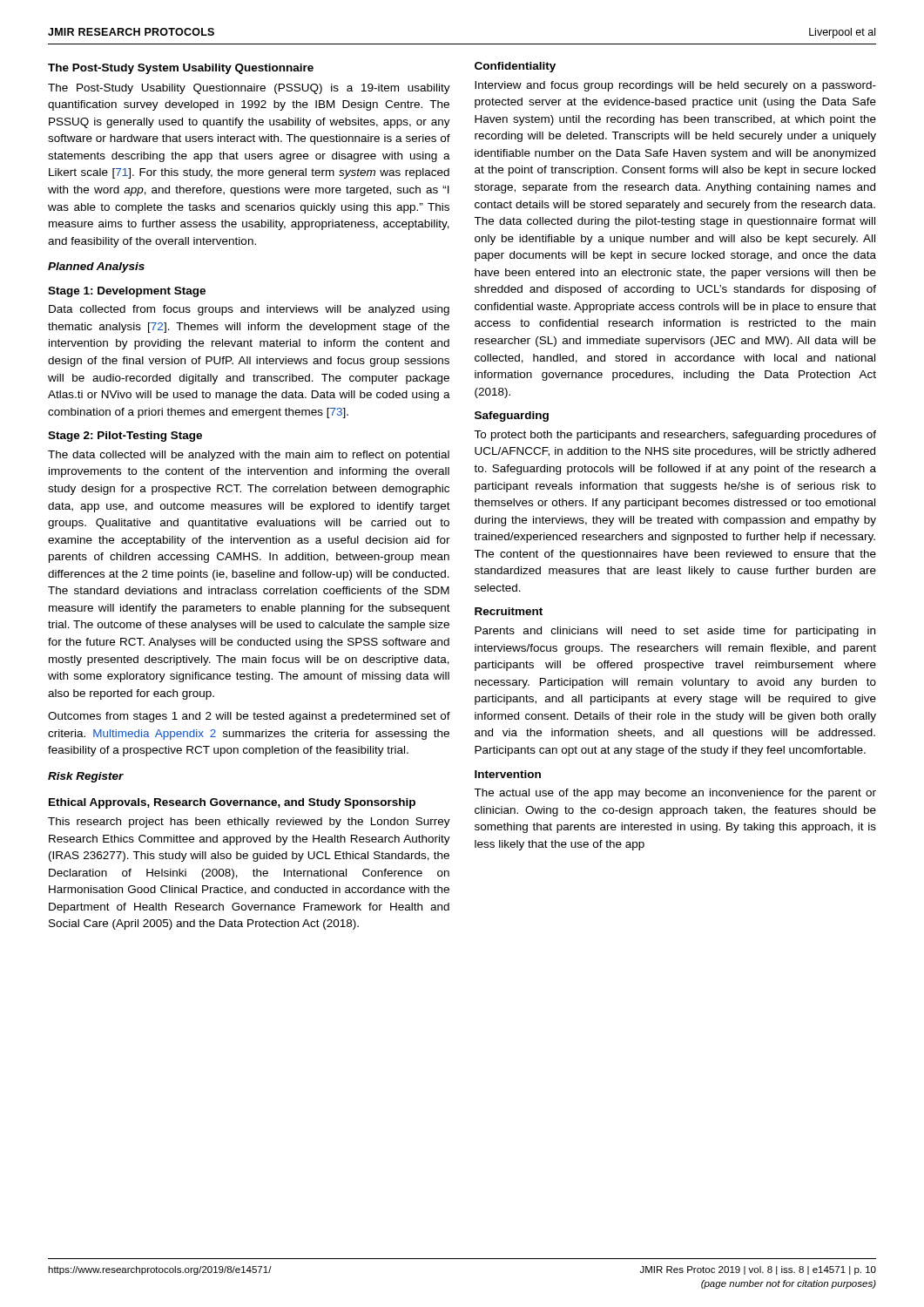Find the block on this page that starts "The Post-Study Usability Questionnaire"
The height and width of the screenshot is (1307, 924).
pos(249,164)
